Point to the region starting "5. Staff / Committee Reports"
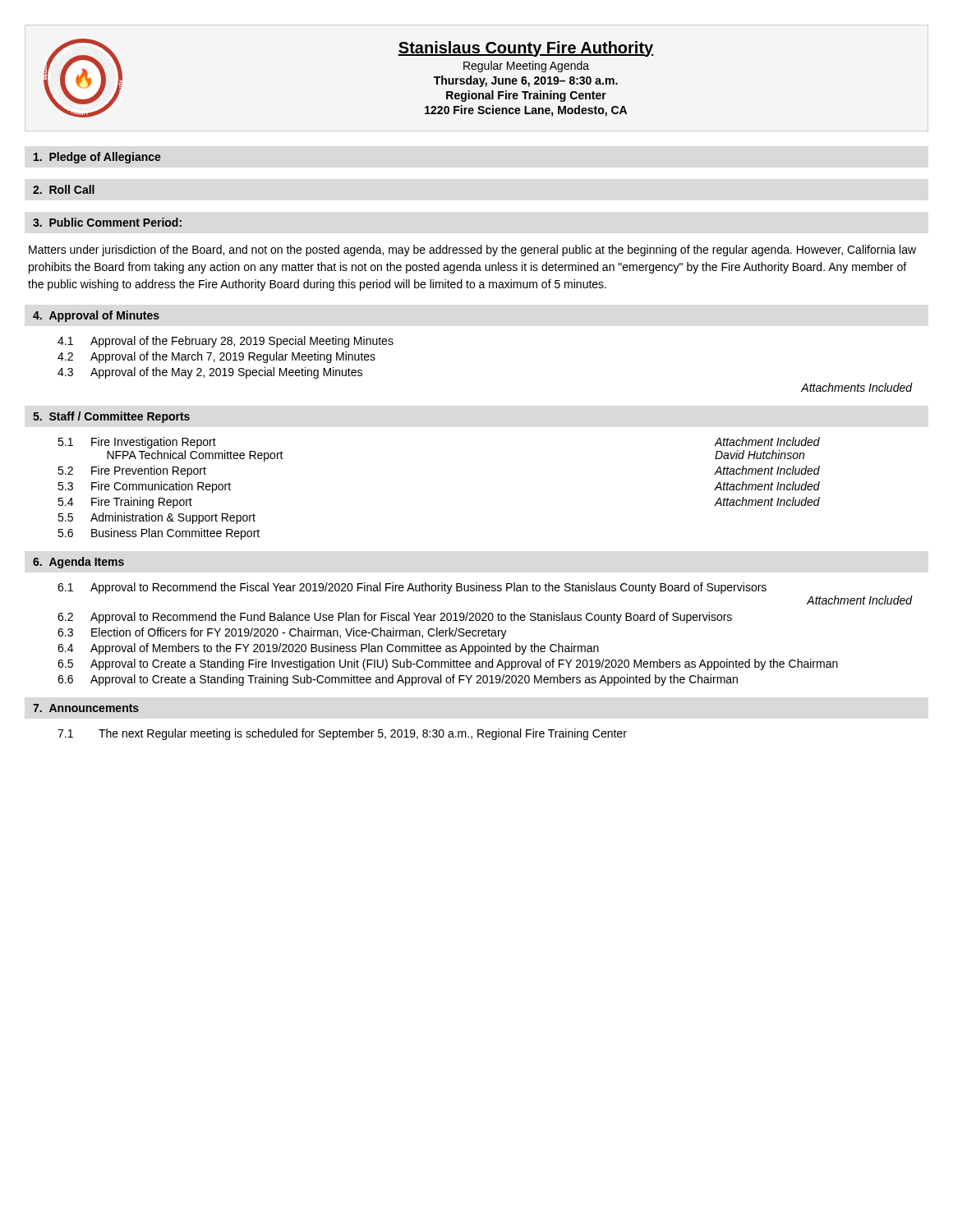 (112, 416)
